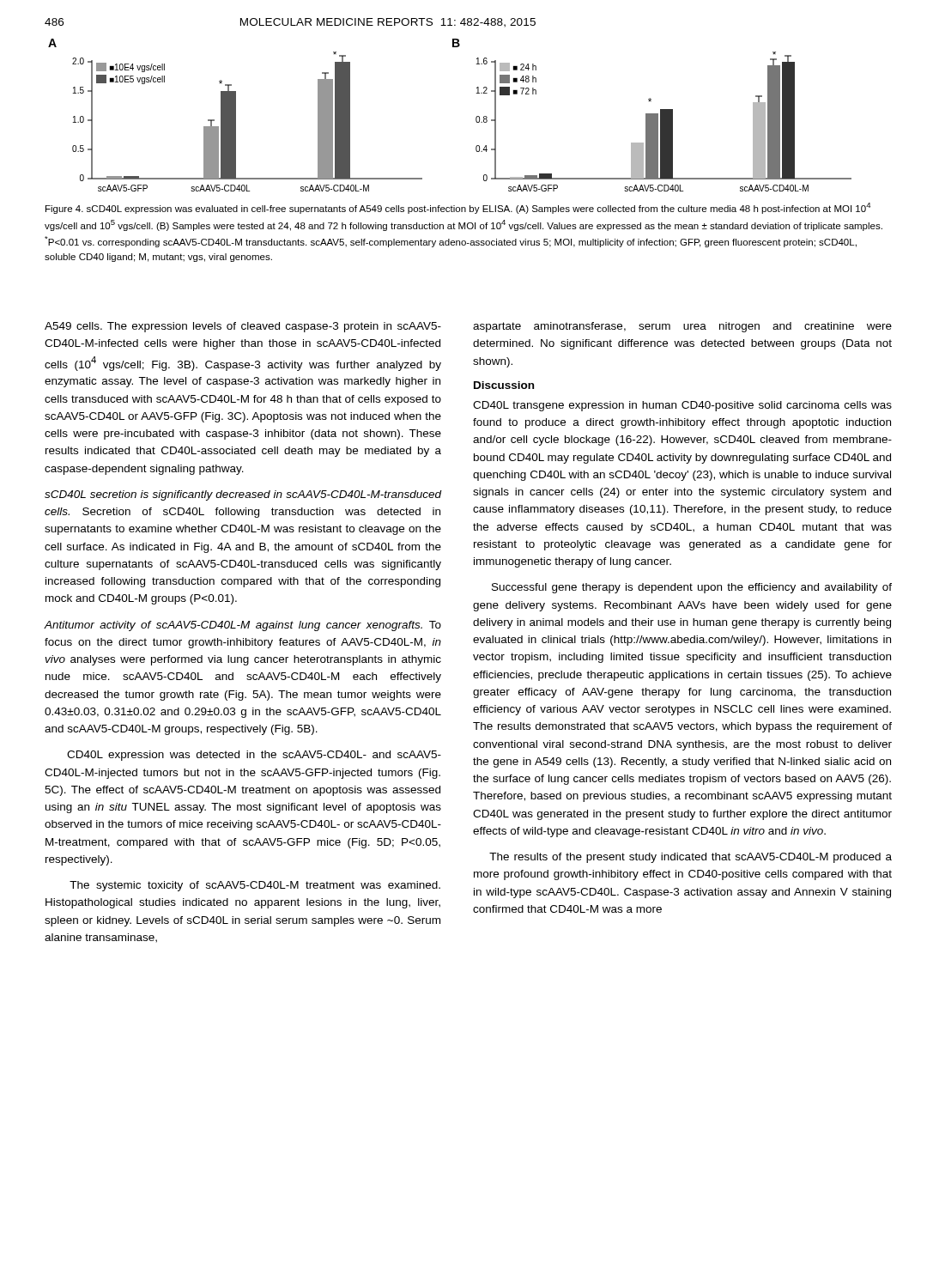Click on the text block containing "Antitumor activity of"

click(243, 676)
